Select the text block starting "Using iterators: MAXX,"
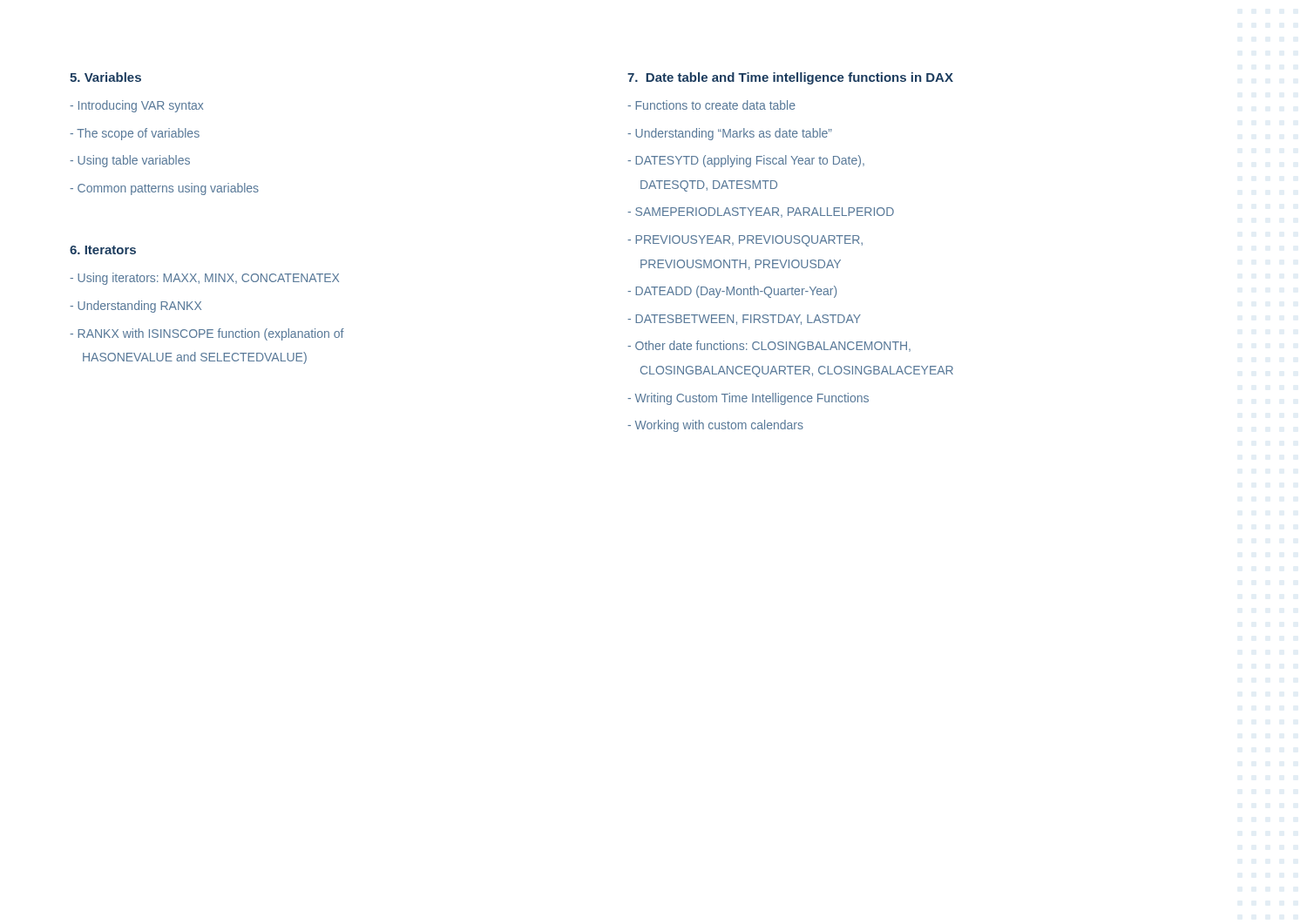The image size is (1307, 924). (205, 278)
